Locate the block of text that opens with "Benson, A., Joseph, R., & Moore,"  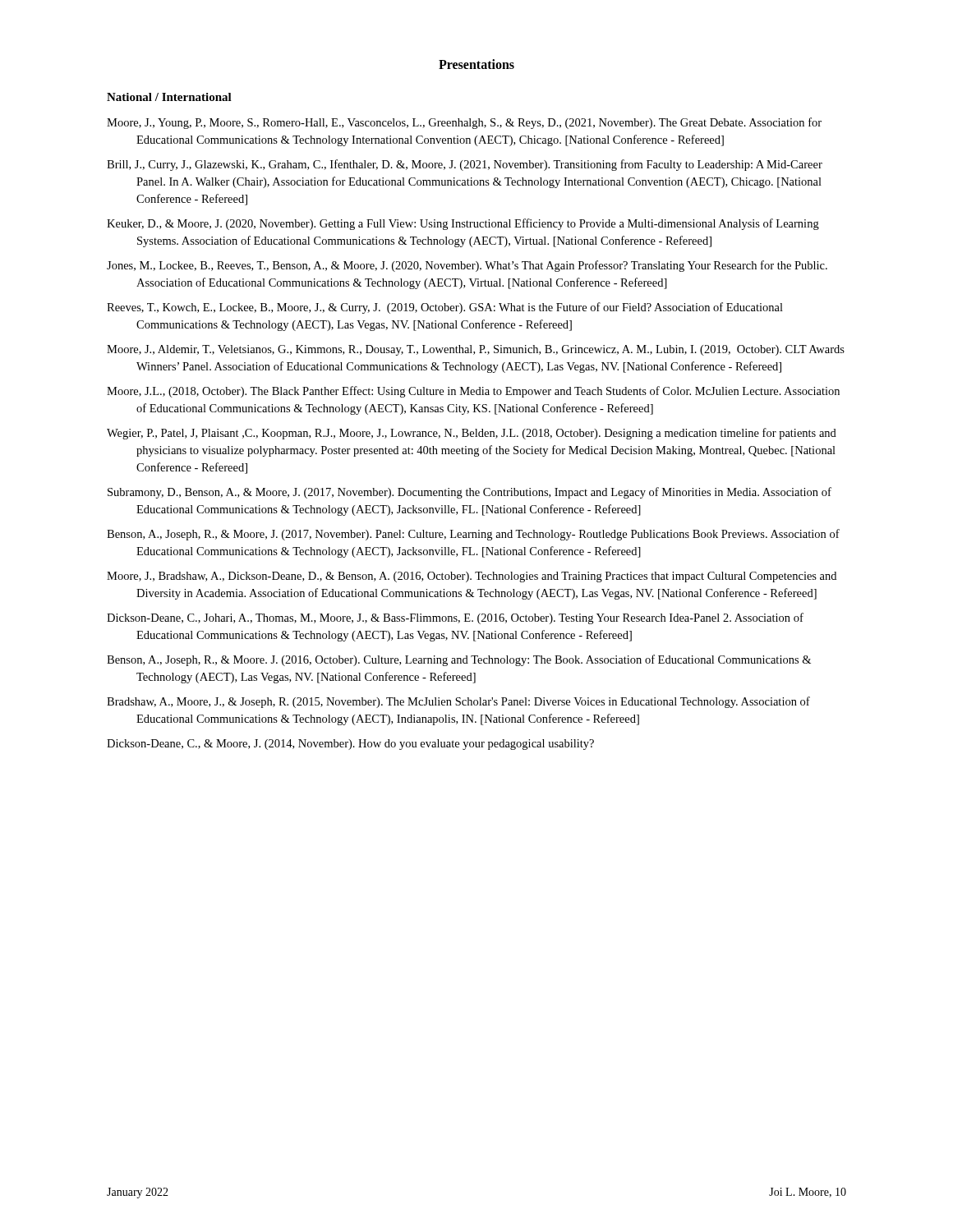tap(473, 543)
